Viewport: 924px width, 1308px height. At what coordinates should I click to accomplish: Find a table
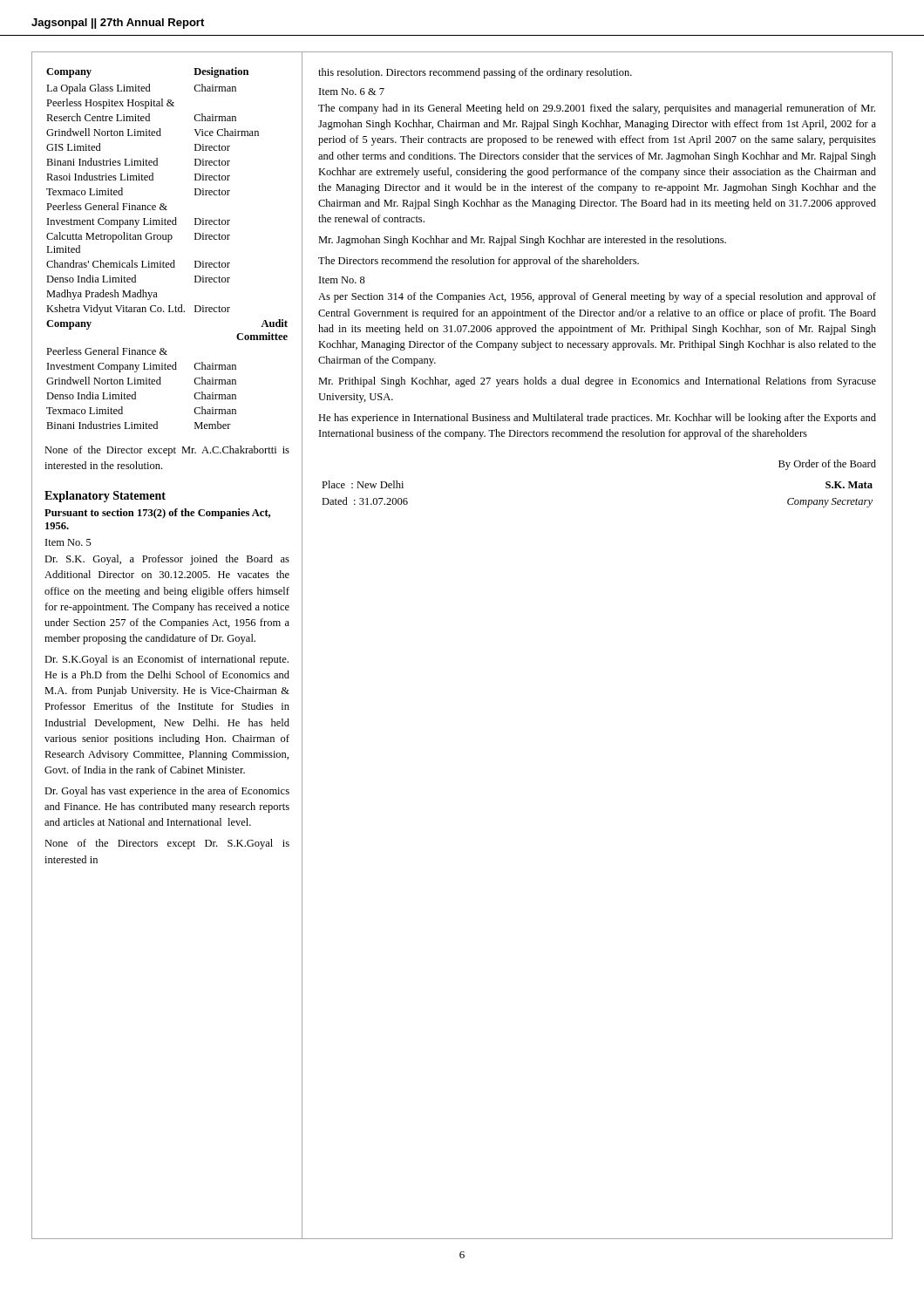[x=167, y=249]
